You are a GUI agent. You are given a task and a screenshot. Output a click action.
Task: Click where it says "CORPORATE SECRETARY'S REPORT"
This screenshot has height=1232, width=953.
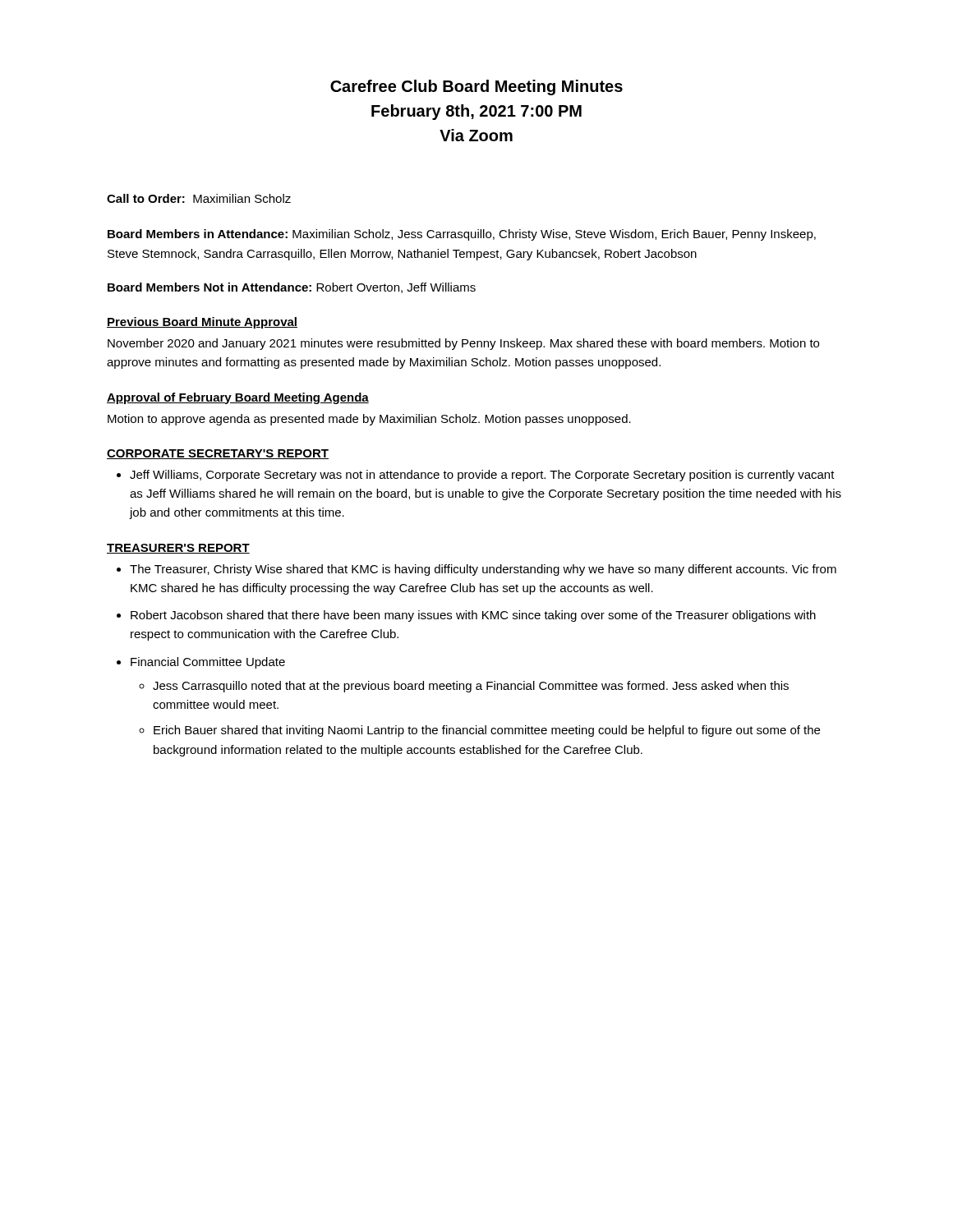218,453
